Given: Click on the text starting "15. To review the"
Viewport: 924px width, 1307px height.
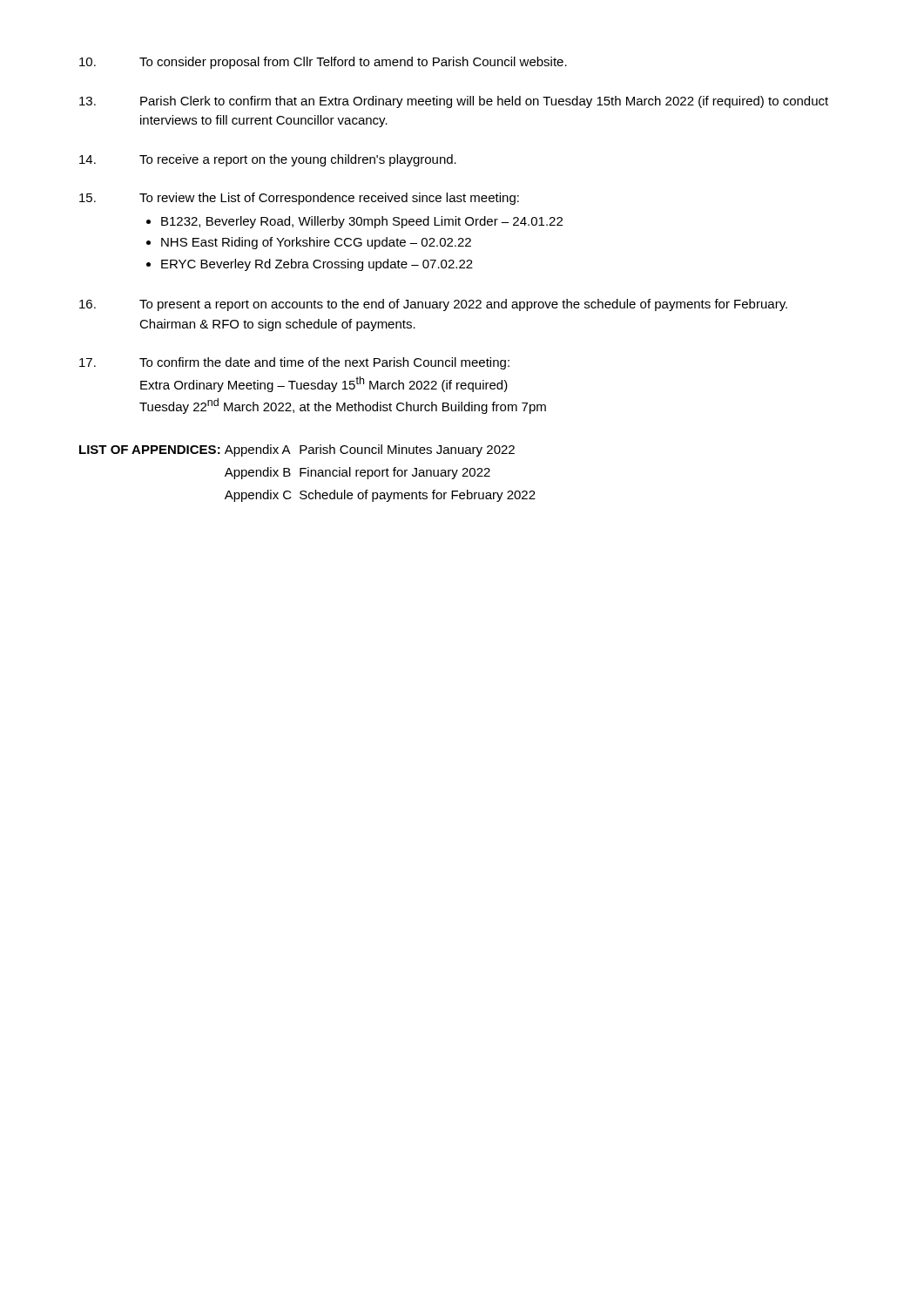Looking at the screenshot, I should (x=462, y=232).
